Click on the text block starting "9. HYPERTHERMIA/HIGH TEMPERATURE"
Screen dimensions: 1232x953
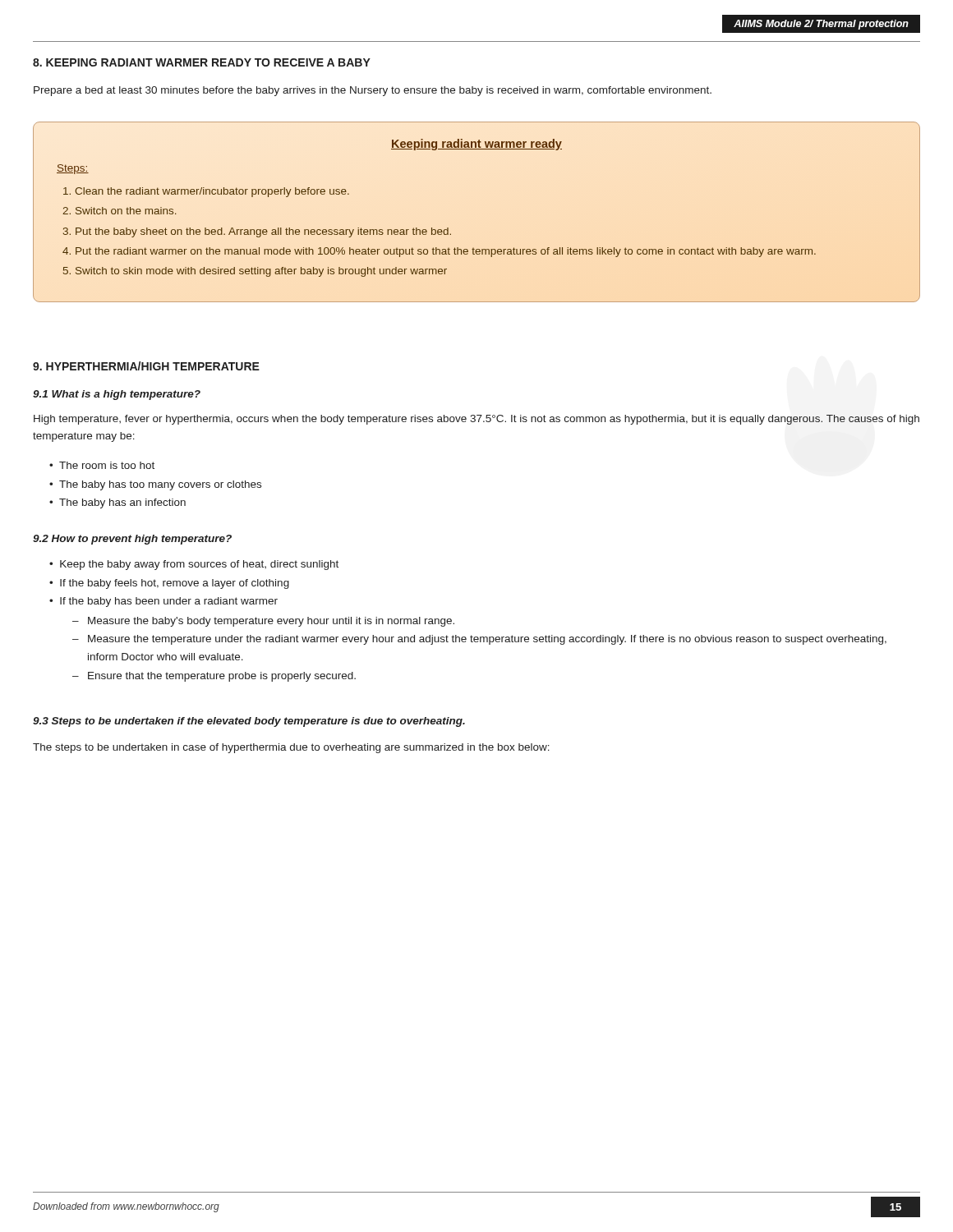click(x=146, y=366)
